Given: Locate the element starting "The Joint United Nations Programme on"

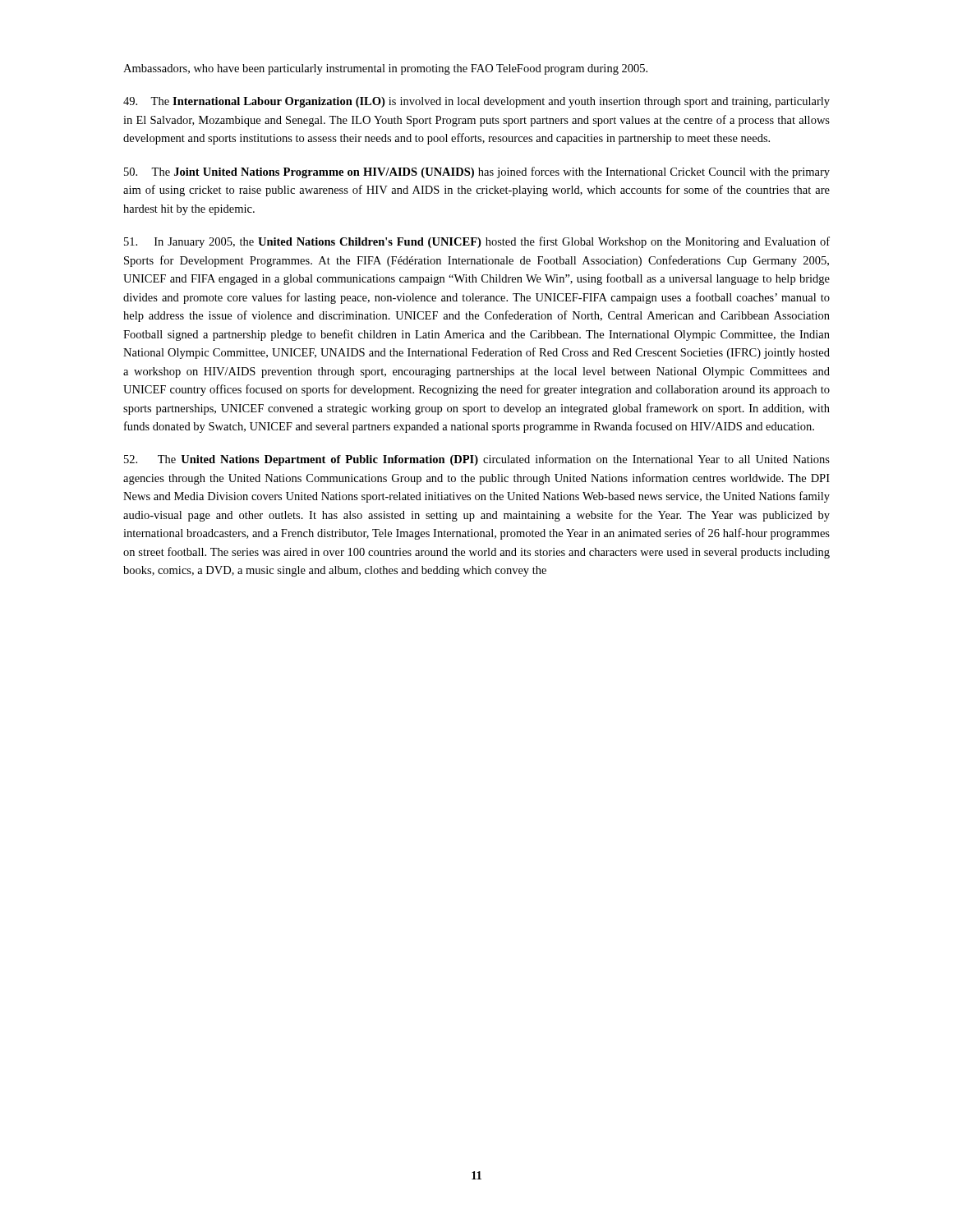Looking at the screenshot, I should click(476, 190).
